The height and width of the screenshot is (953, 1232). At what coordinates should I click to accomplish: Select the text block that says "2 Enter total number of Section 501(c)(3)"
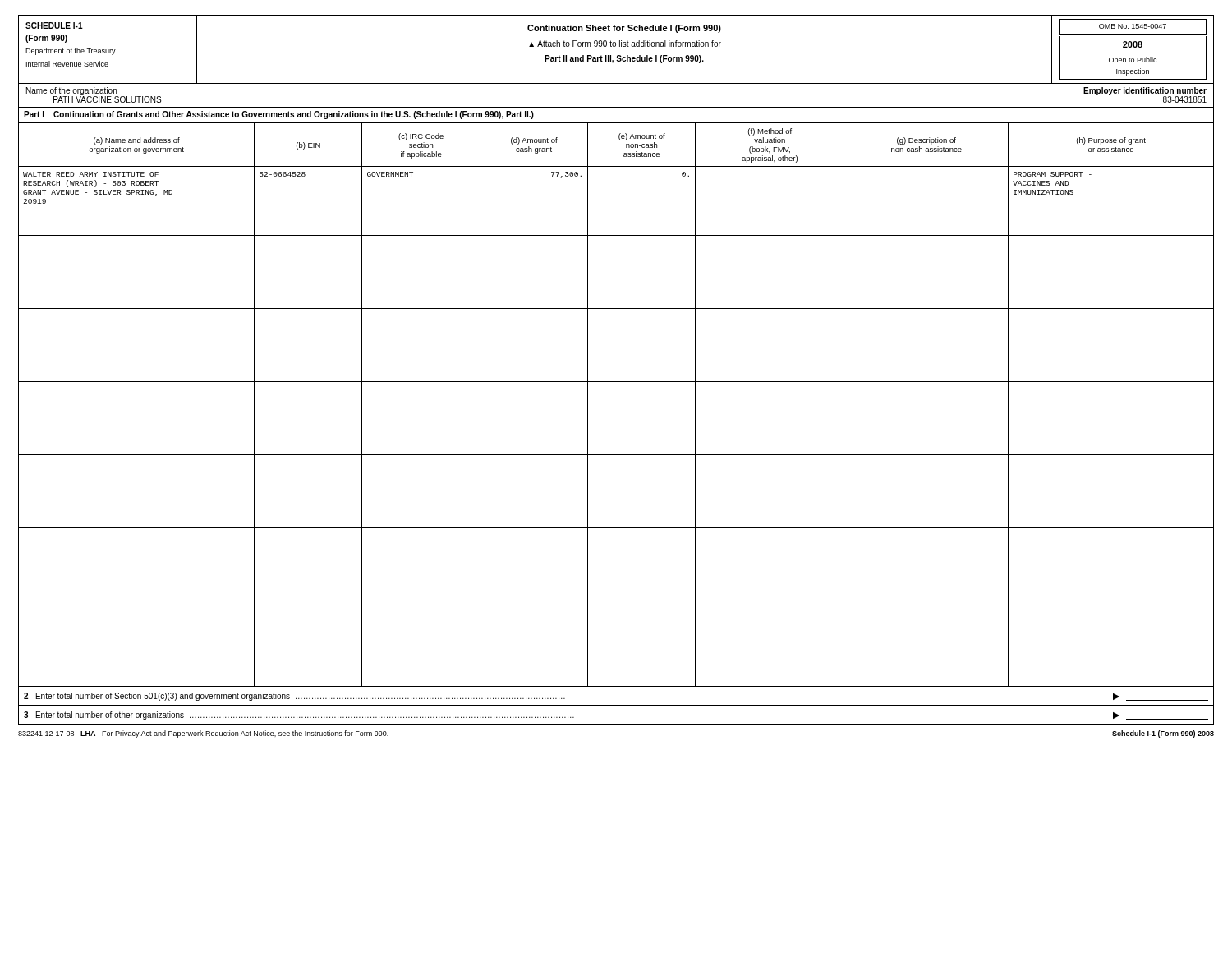[x=616, y=696]
